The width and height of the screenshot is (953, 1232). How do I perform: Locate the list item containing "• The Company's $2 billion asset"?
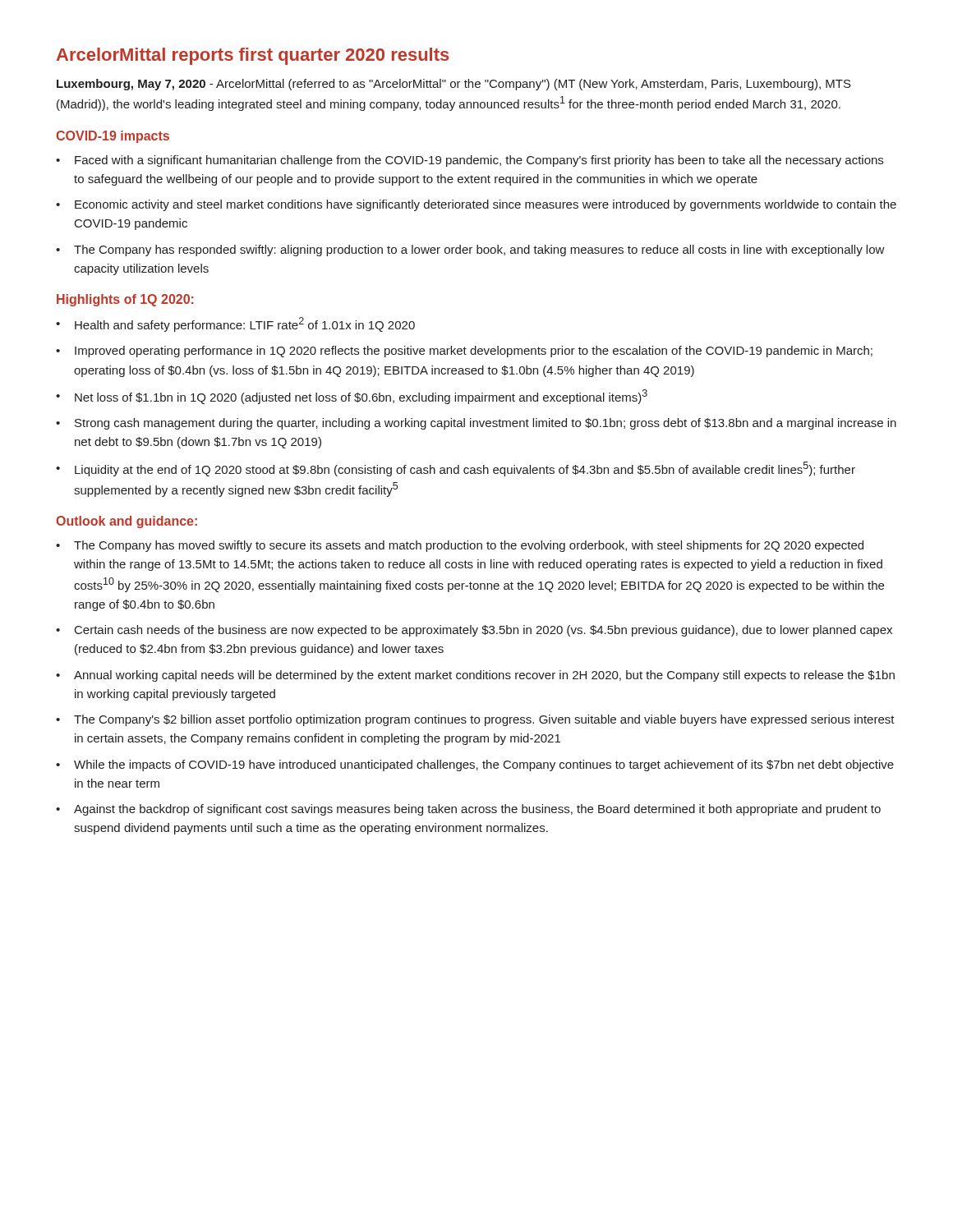pos(476,729)
